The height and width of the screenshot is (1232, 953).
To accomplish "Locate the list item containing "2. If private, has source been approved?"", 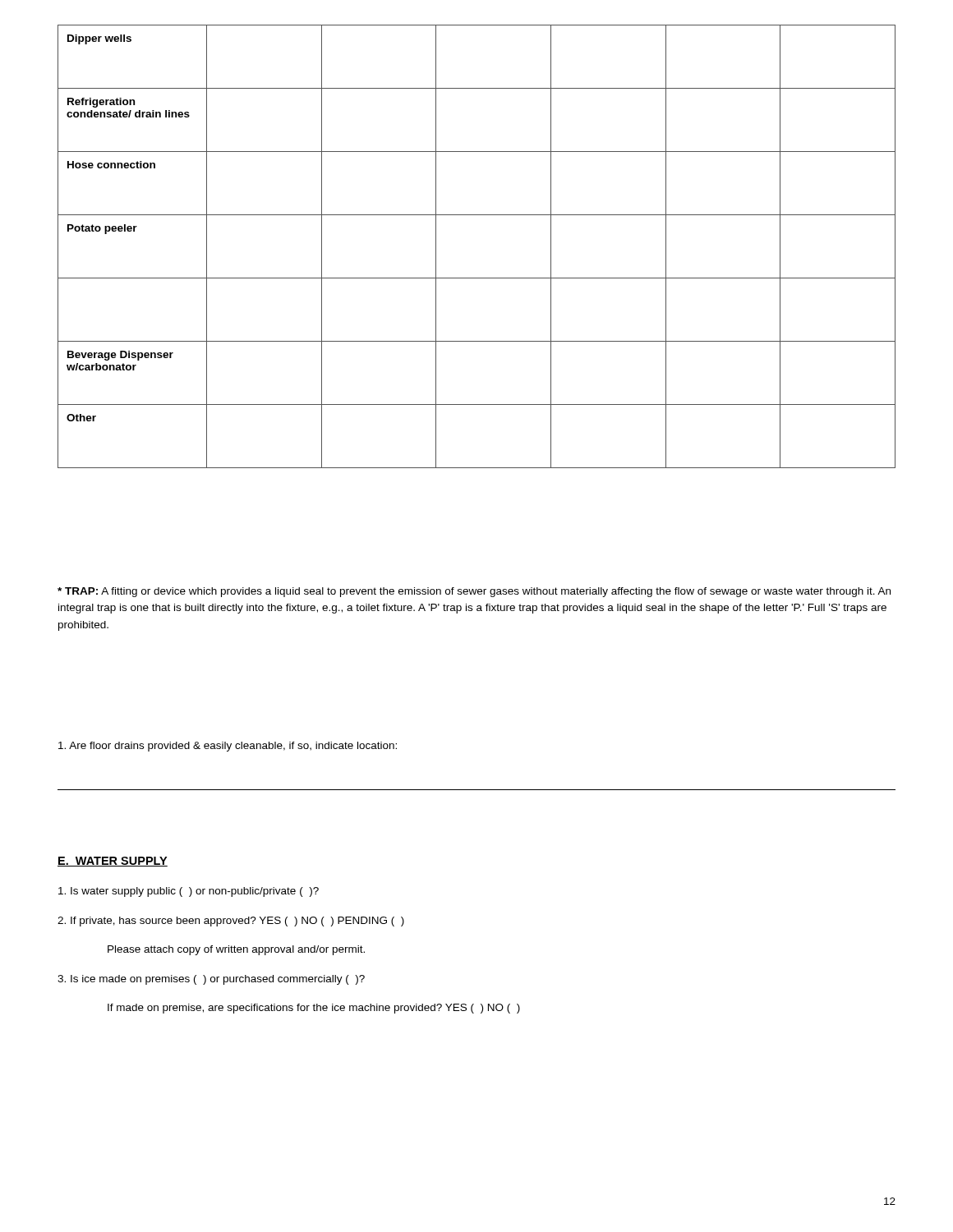I will (x=231, y=920).
